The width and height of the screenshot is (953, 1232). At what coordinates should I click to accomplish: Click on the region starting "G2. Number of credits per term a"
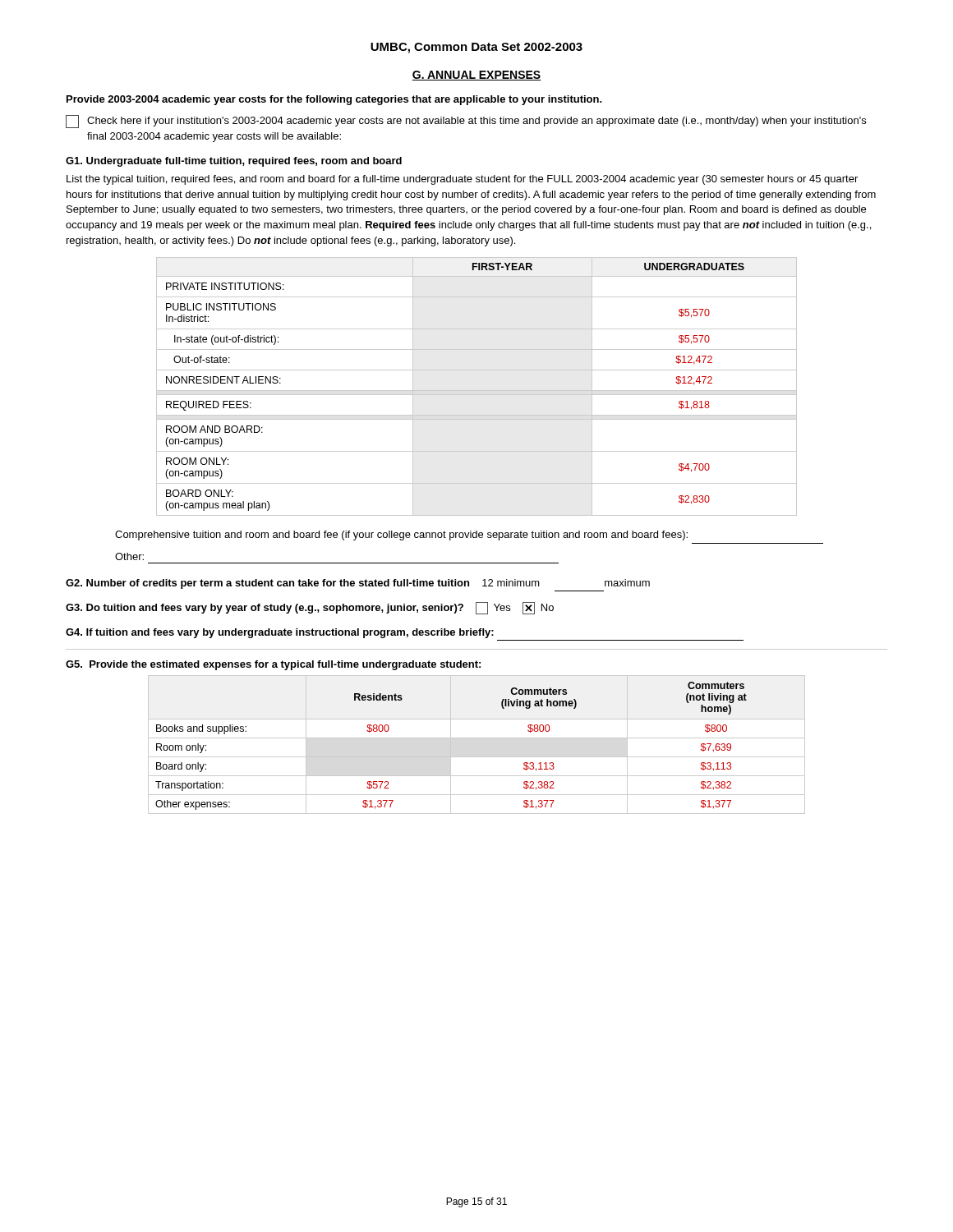click(x=358, y=583)
